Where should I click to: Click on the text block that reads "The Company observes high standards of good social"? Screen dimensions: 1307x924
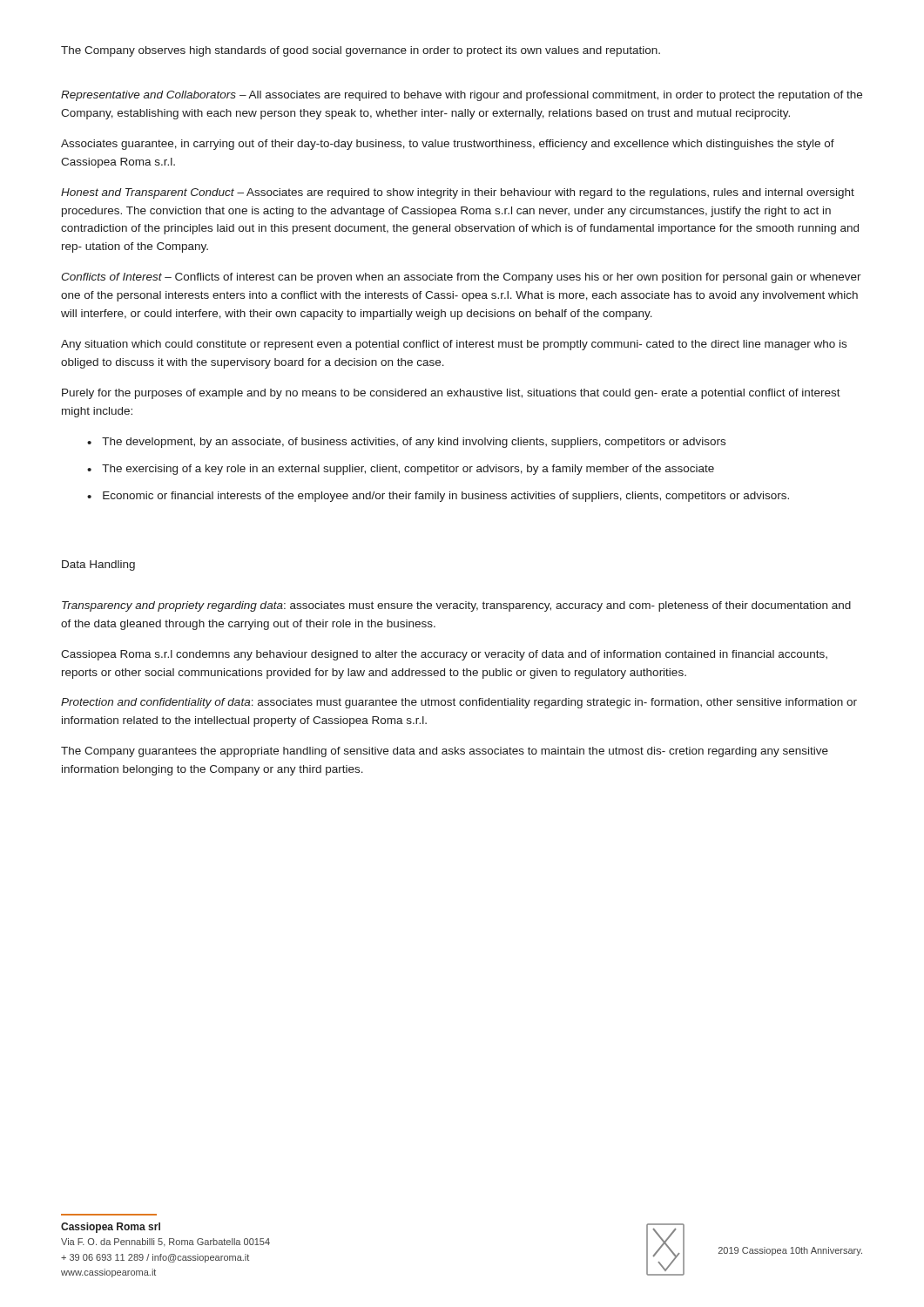click(x=361, y=50)
